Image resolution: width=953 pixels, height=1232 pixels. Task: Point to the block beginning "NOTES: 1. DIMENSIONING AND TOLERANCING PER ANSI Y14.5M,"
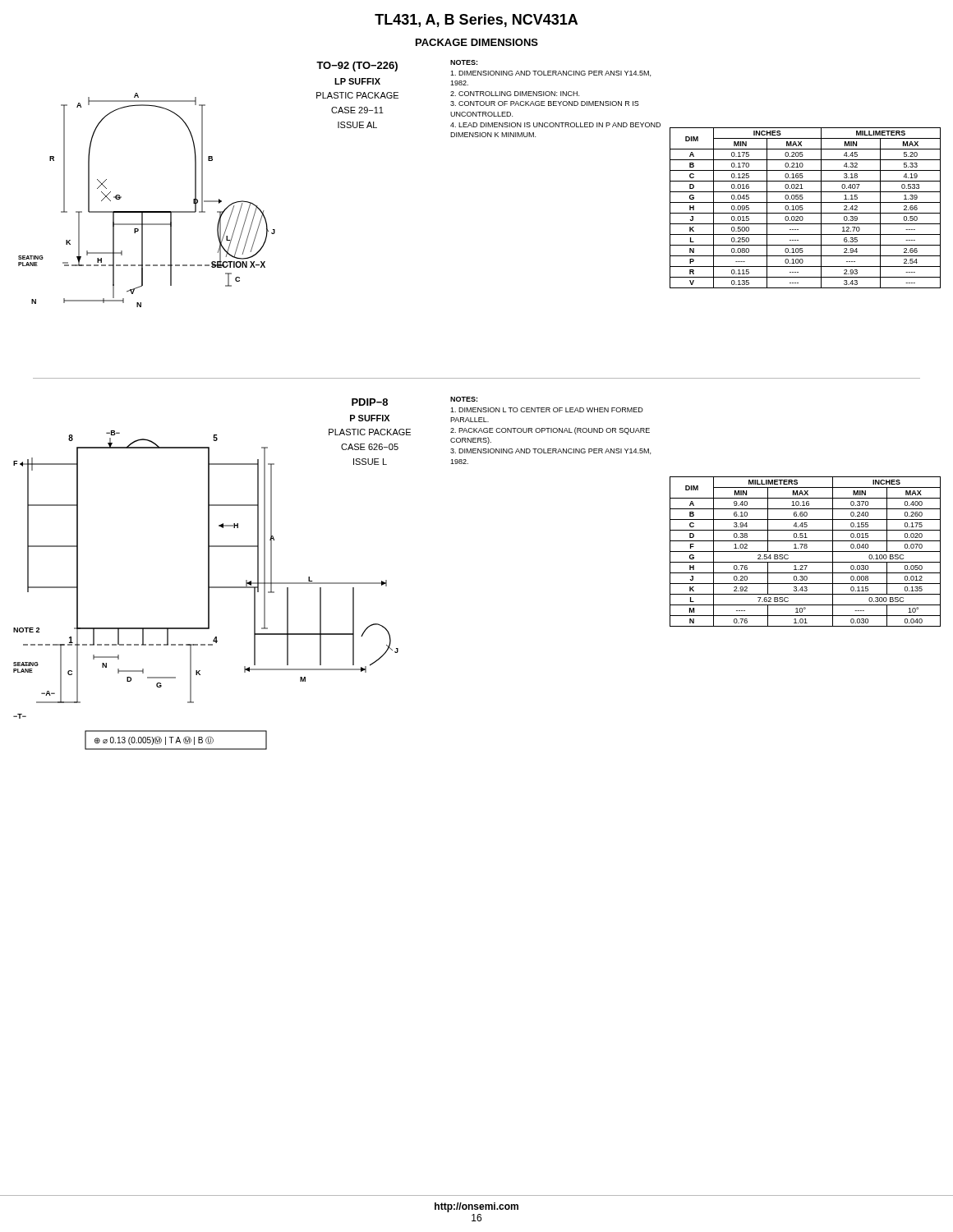click(x=556, y=99)
